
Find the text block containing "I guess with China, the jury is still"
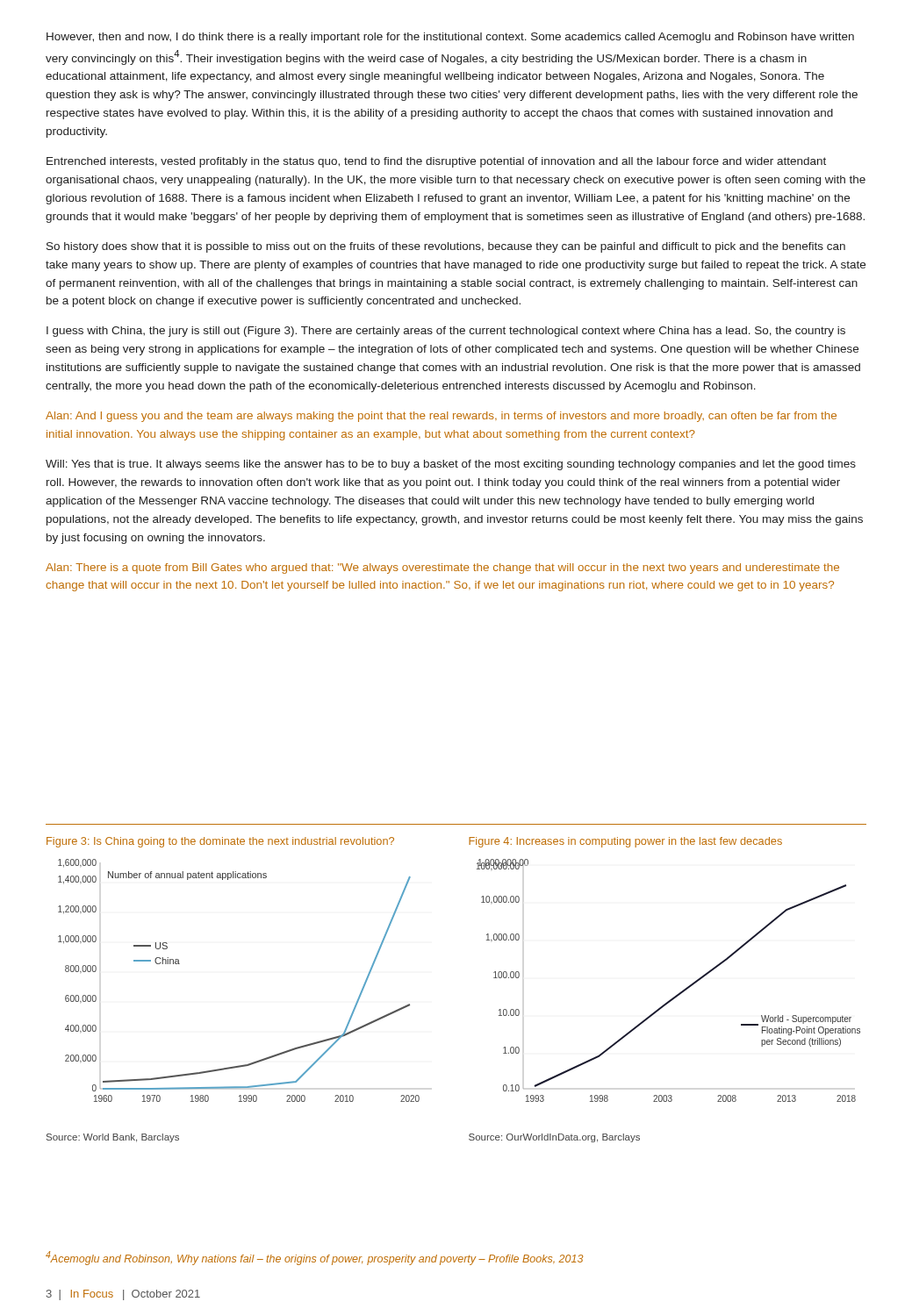[456, 359]
